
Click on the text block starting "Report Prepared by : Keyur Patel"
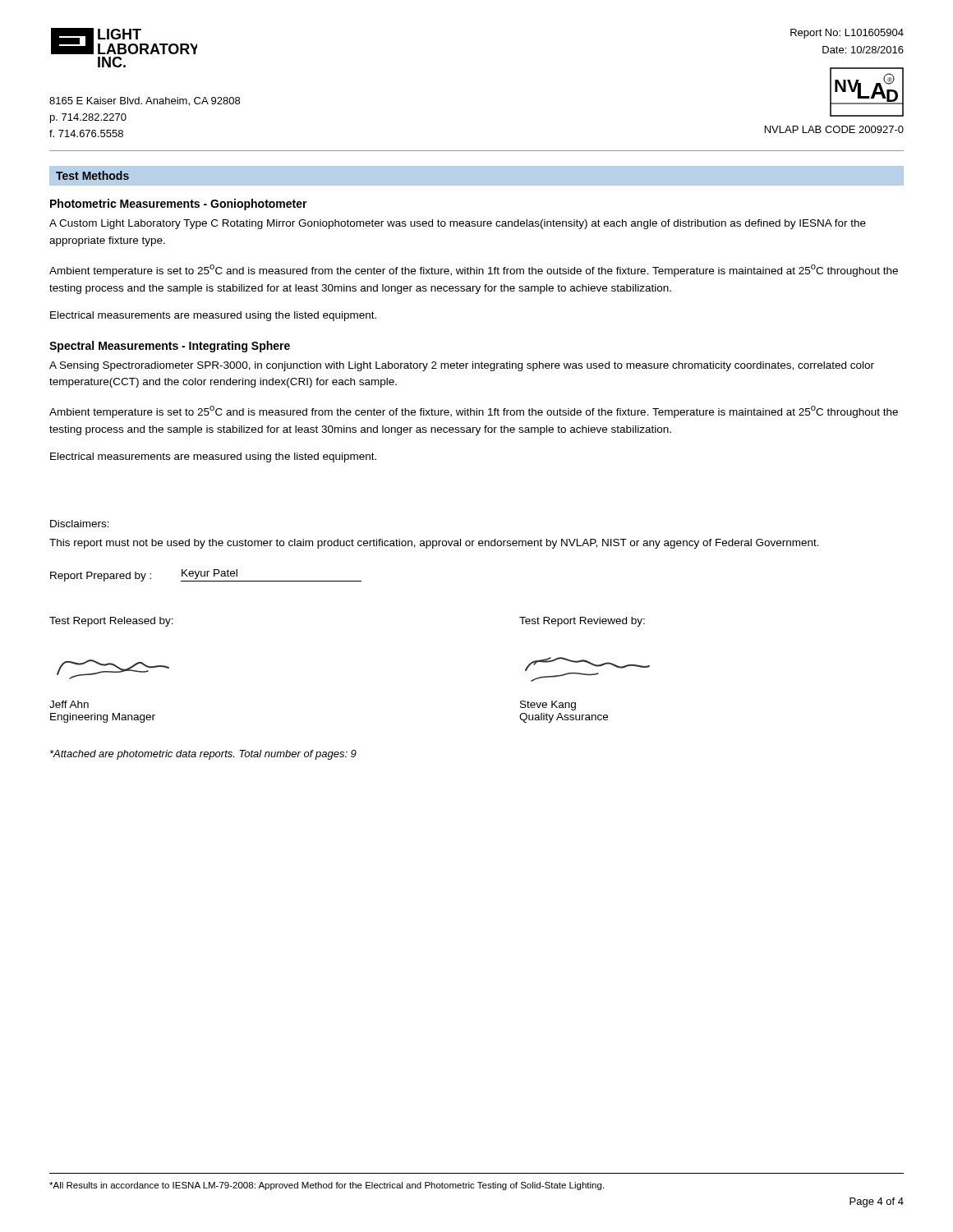[x=205, y=574]
